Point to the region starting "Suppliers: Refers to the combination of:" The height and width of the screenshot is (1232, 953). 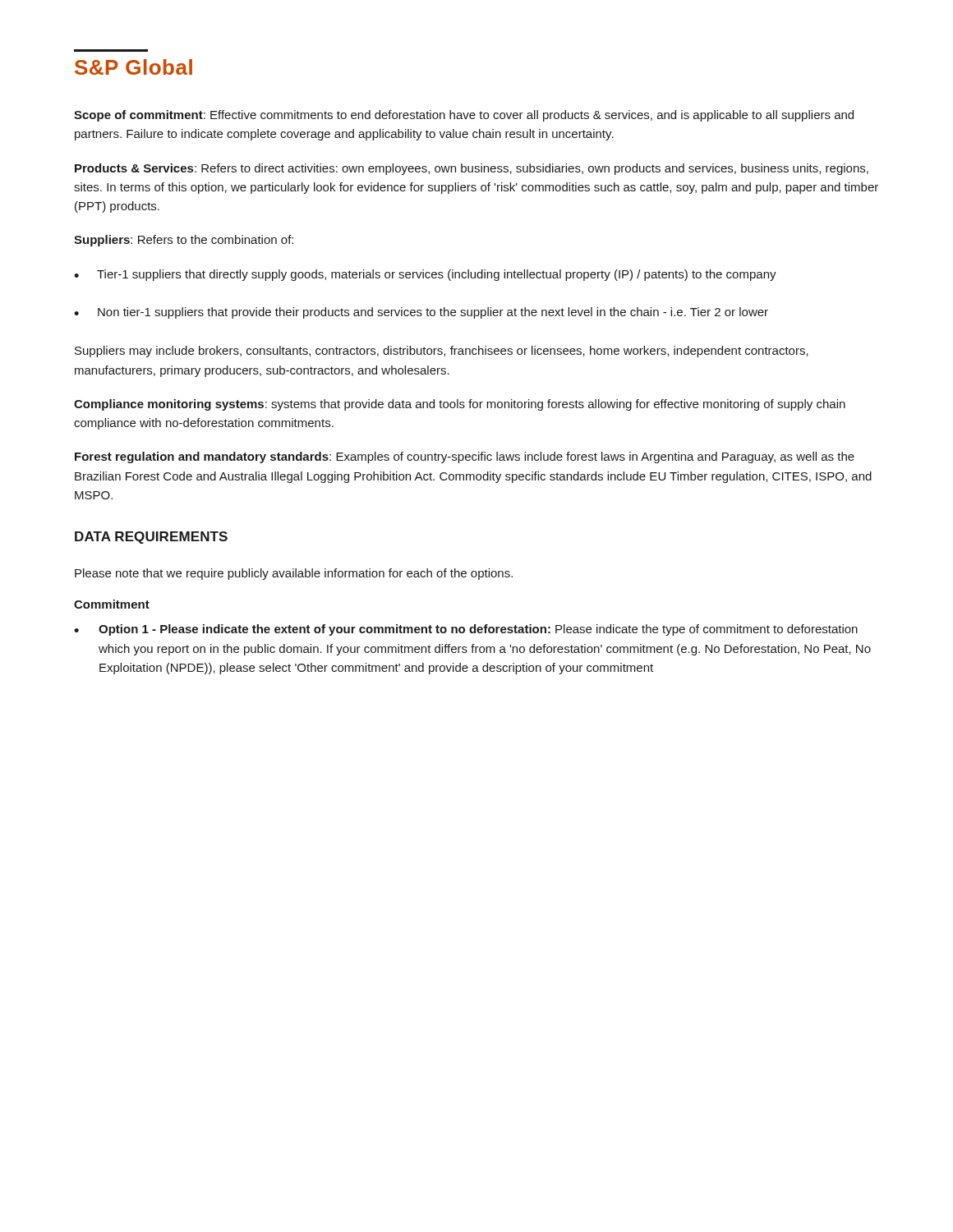click(x=184, y=240)
